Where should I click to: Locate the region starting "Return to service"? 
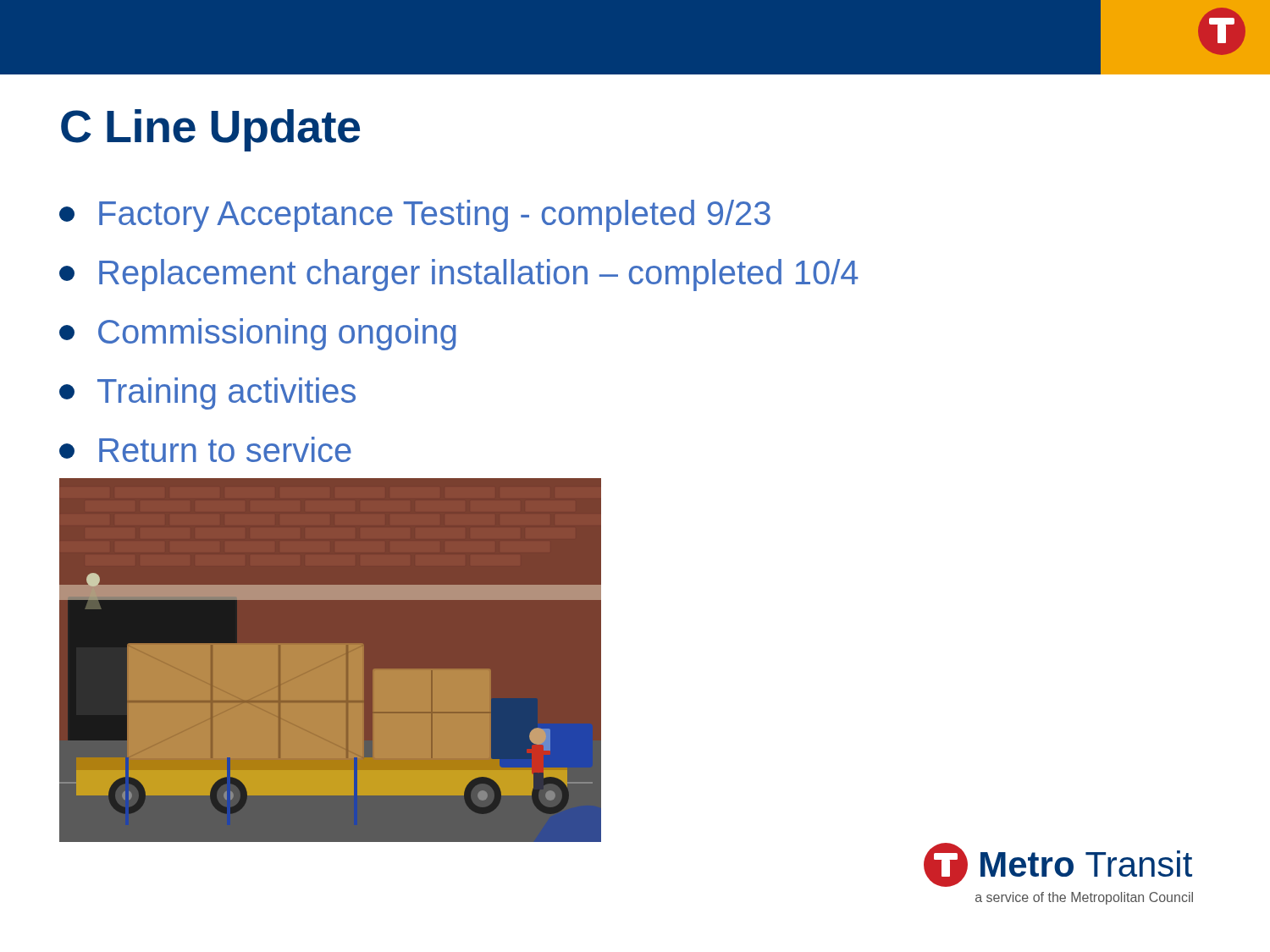(206, 450)
